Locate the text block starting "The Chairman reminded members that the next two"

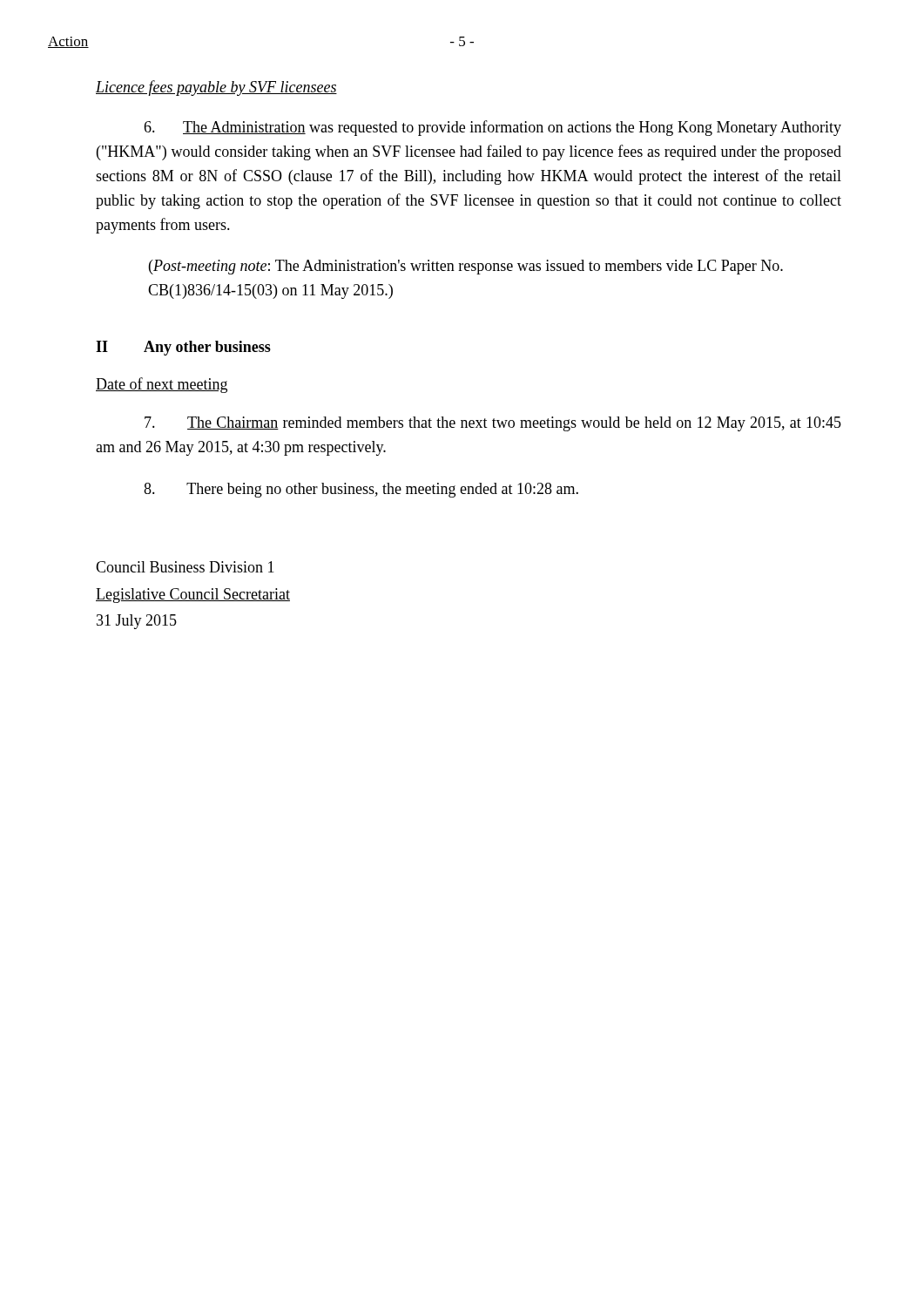(x=469, y=435)
